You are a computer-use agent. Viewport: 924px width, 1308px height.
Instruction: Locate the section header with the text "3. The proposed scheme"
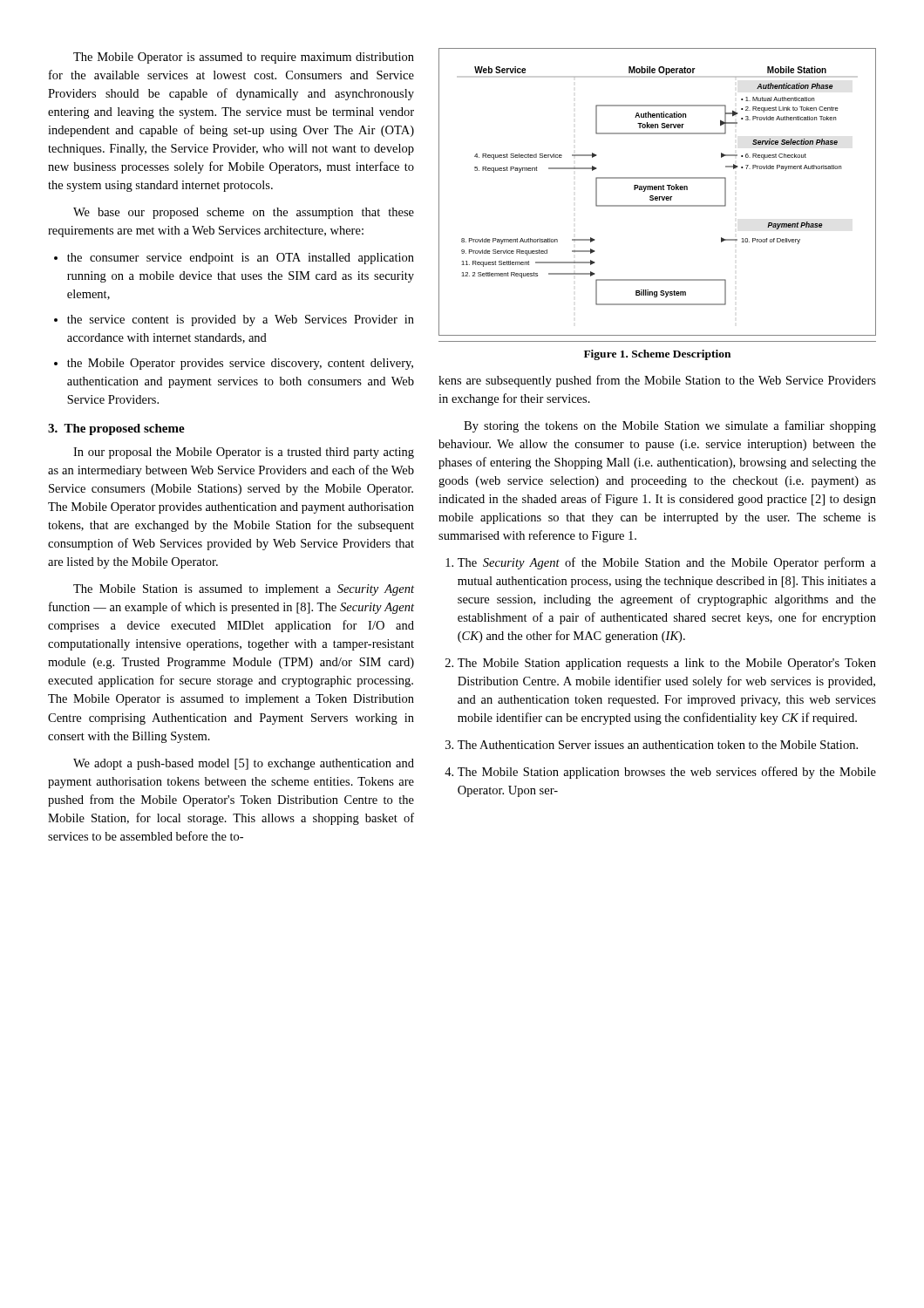point(116,429)
